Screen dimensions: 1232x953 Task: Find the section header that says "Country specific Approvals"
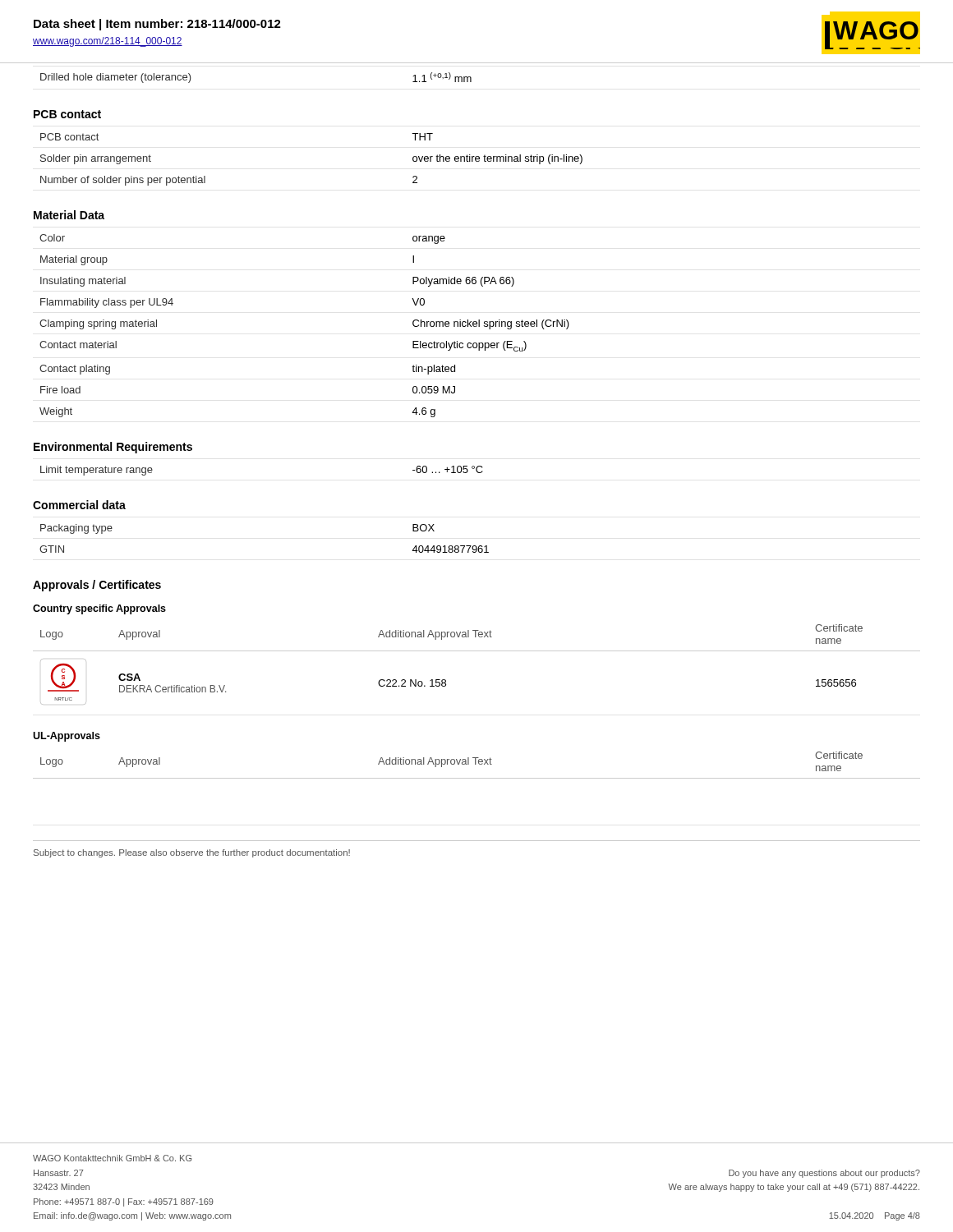pos(99,609)
